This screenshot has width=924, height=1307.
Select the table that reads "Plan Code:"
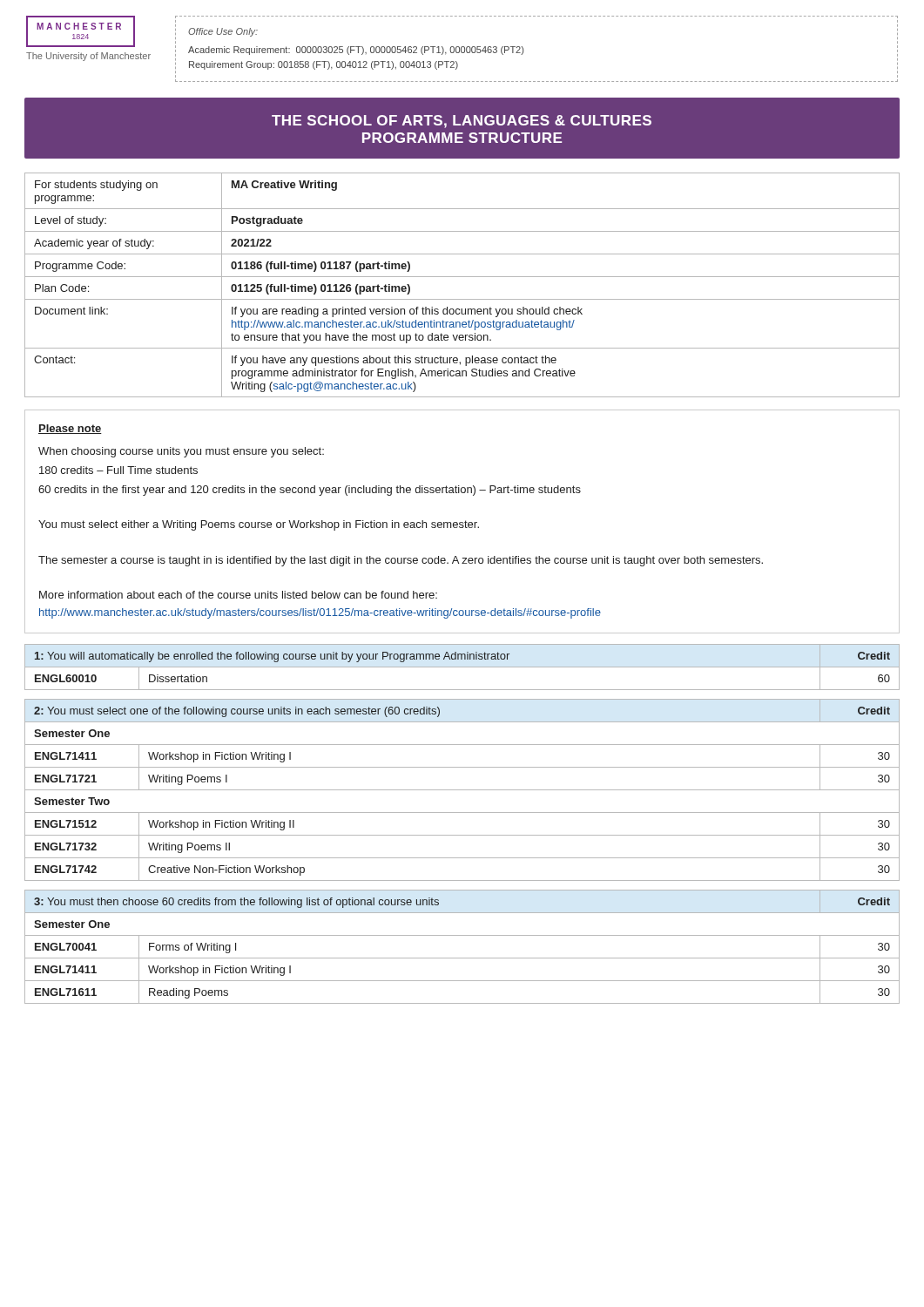(x=462, y=285)
